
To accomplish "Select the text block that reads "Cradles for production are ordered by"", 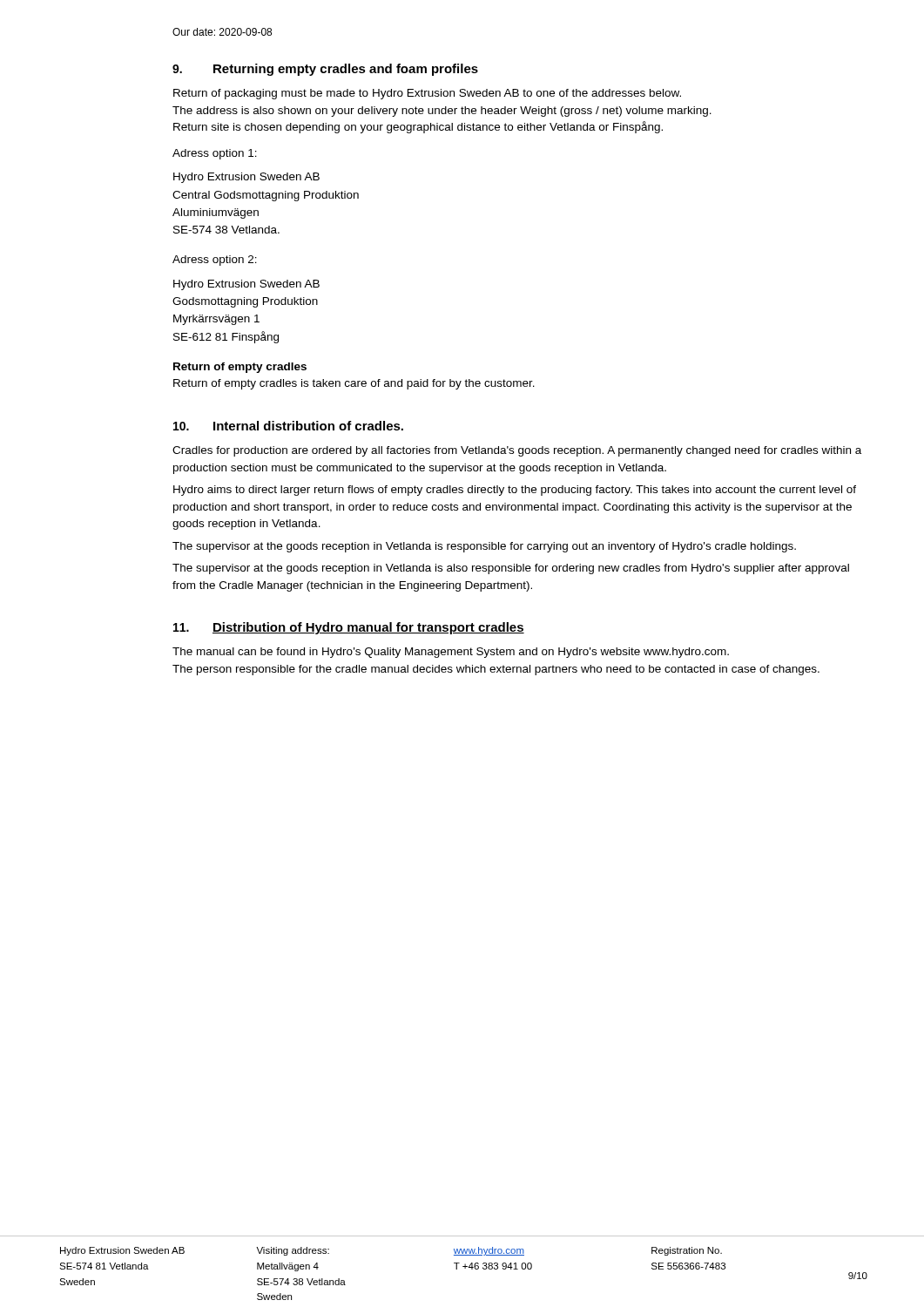I will click(520, 459).
